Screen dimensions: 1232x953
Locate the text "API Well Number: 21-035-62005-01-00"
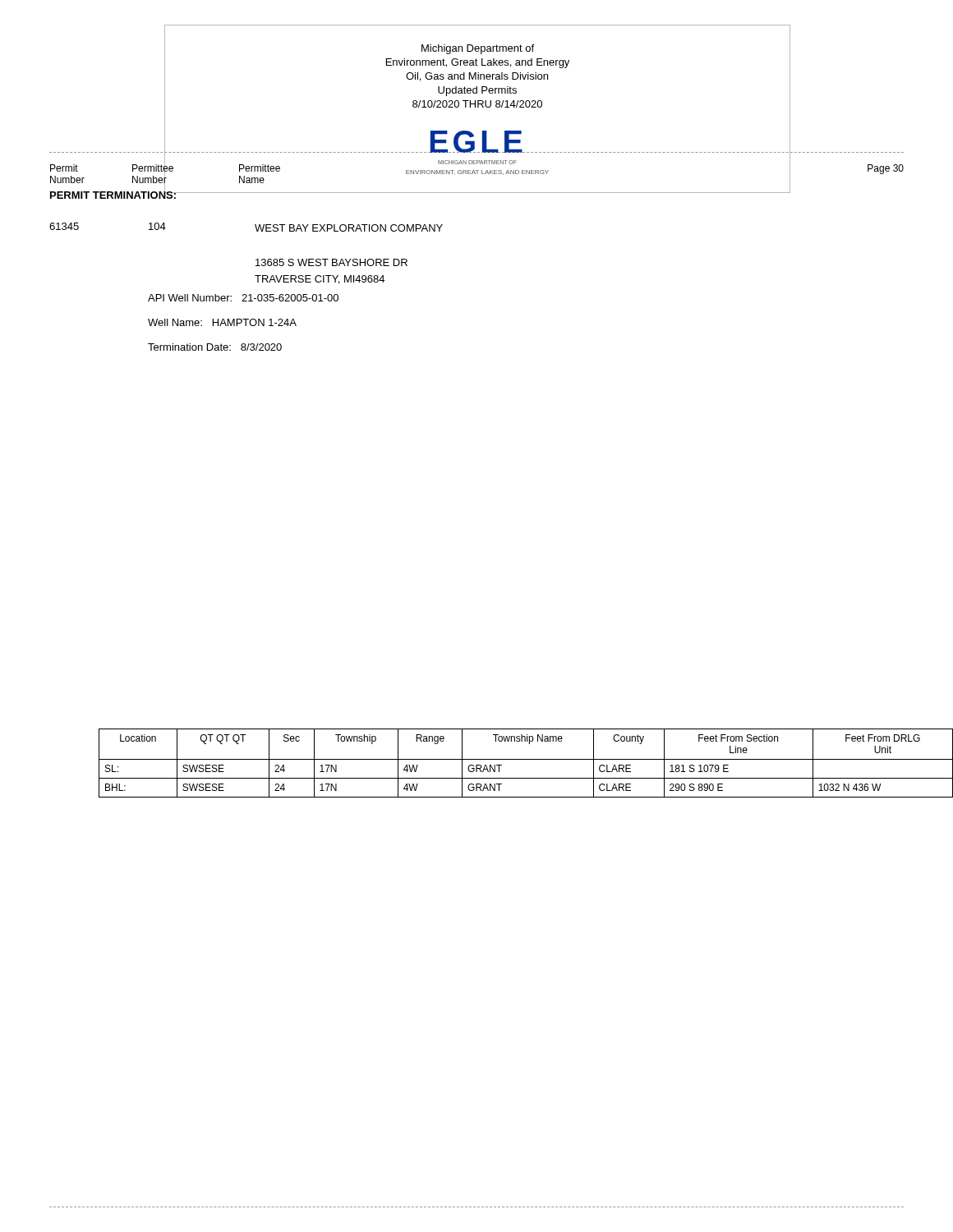[243, 298]
